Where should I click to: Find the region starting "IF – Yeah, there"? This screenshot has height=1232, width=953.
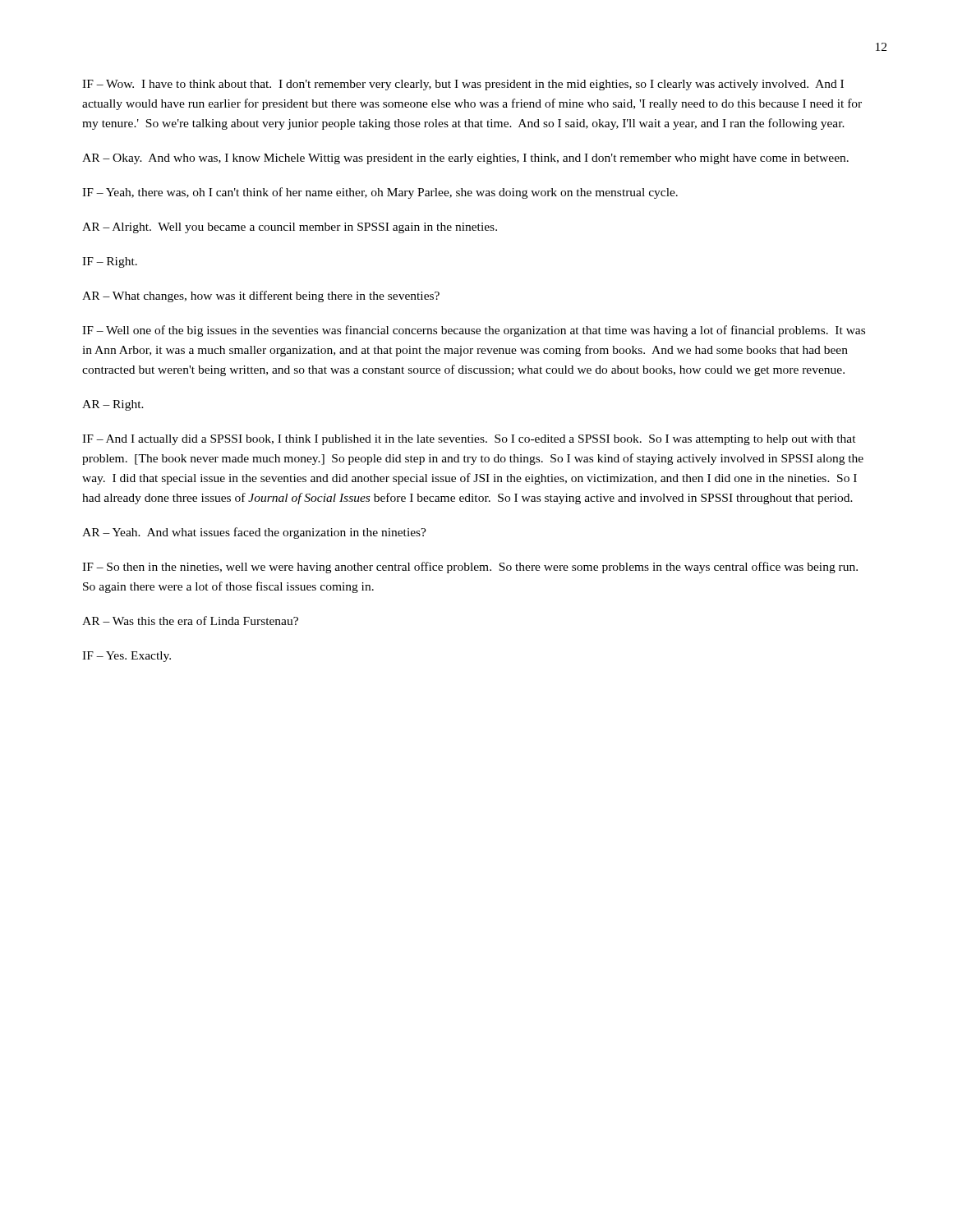[380, 192]
